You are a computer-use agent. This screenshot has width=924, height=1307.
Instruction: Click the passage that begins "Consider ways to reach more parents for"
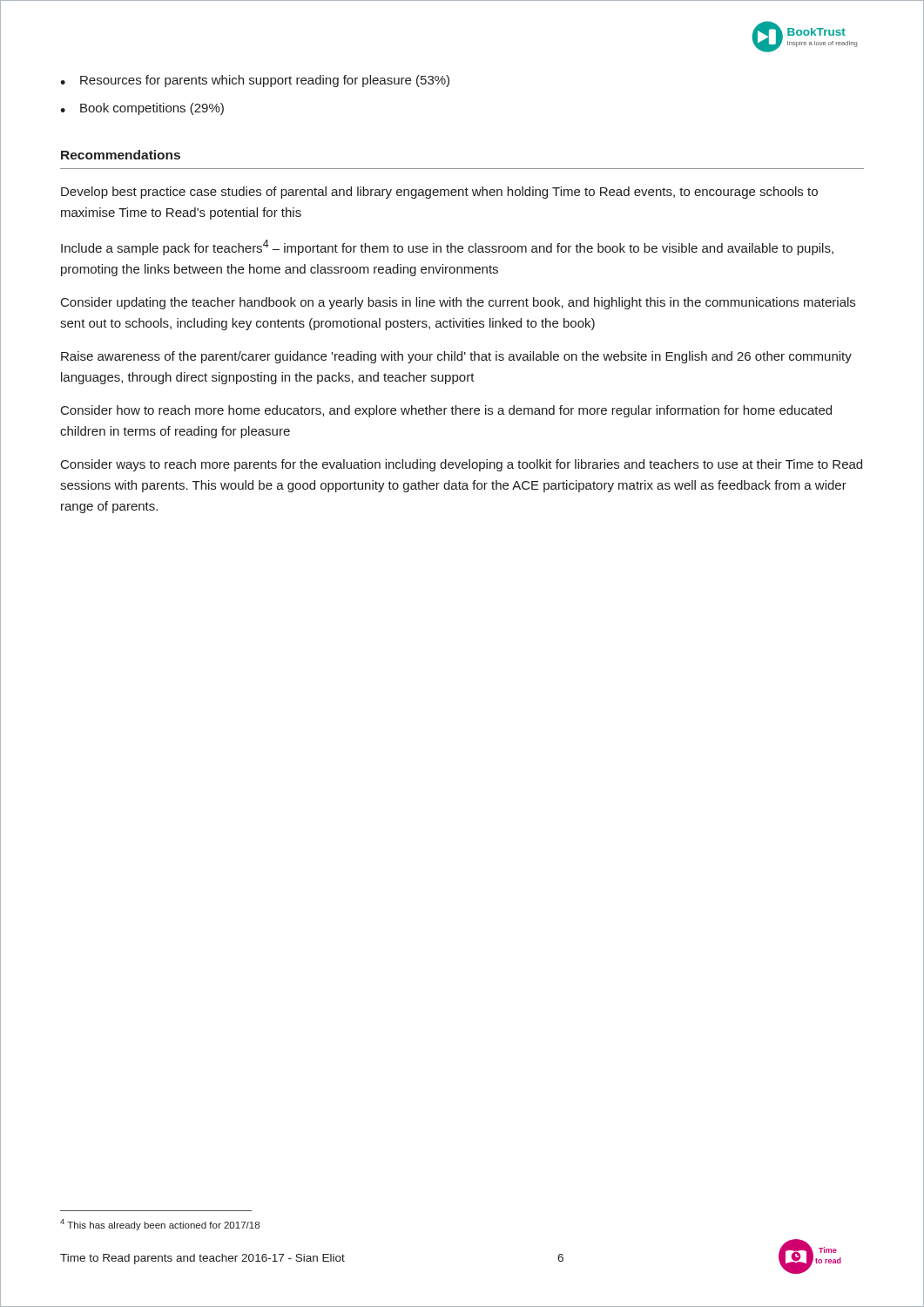click(x=462, y=485)
